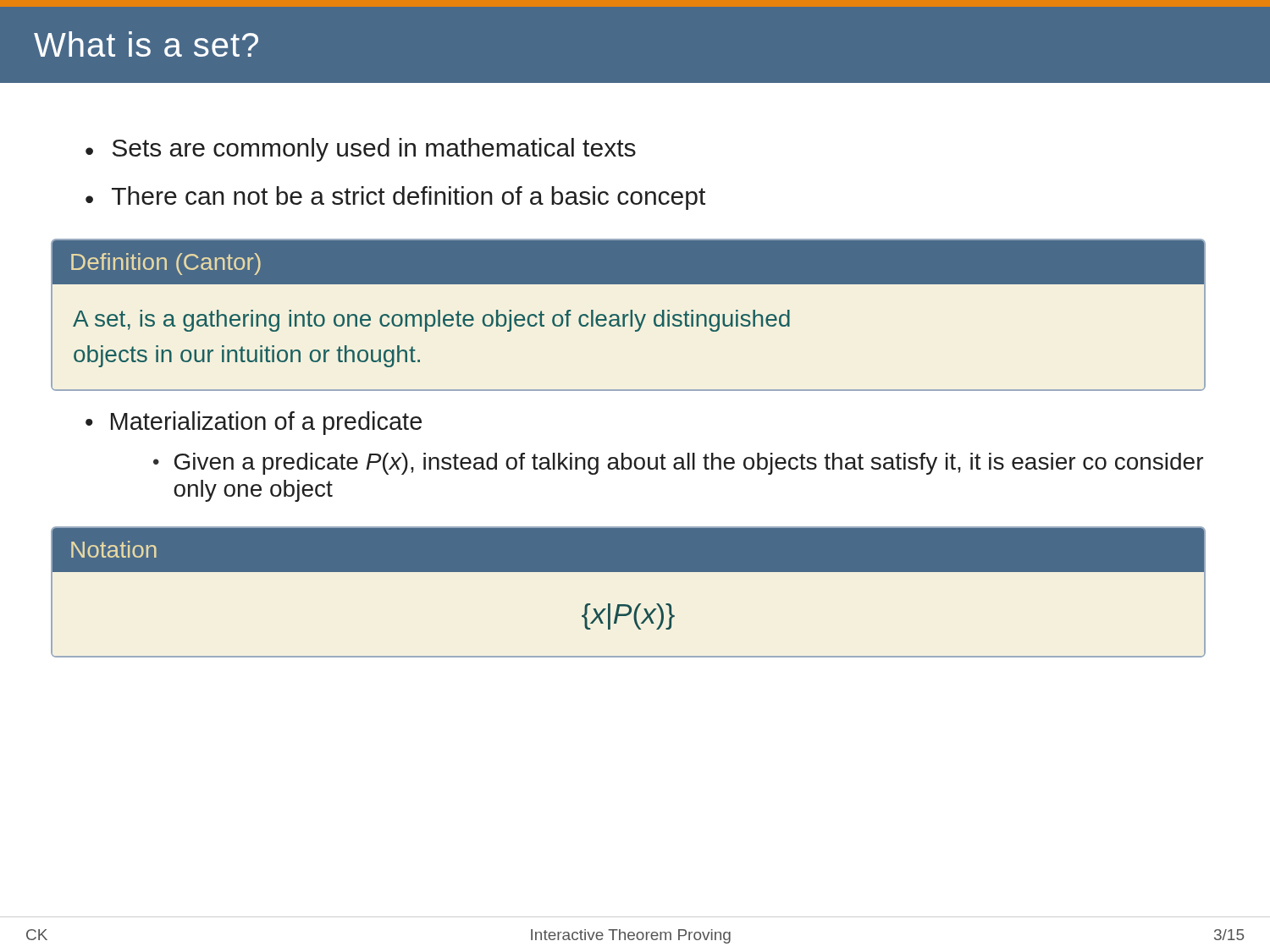Screen dimensions: 952x1270
Task: Navigate to the region starting "Notation {x|P(x)}"
Action: pyautogui.click(x=628, y=592)
